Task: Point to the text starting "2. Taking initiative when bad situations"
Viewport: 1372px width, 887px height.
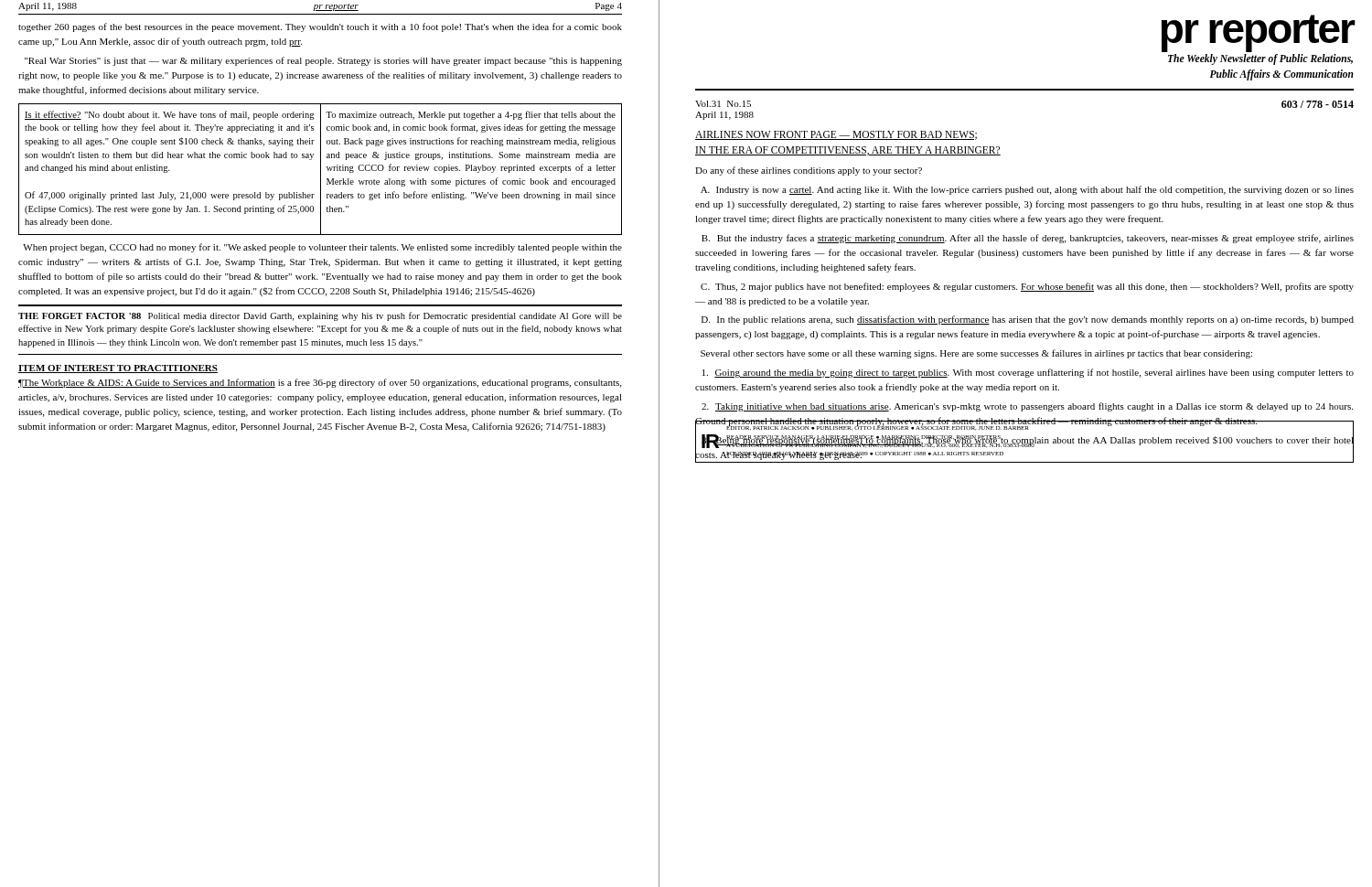Action: (1024, 413)
